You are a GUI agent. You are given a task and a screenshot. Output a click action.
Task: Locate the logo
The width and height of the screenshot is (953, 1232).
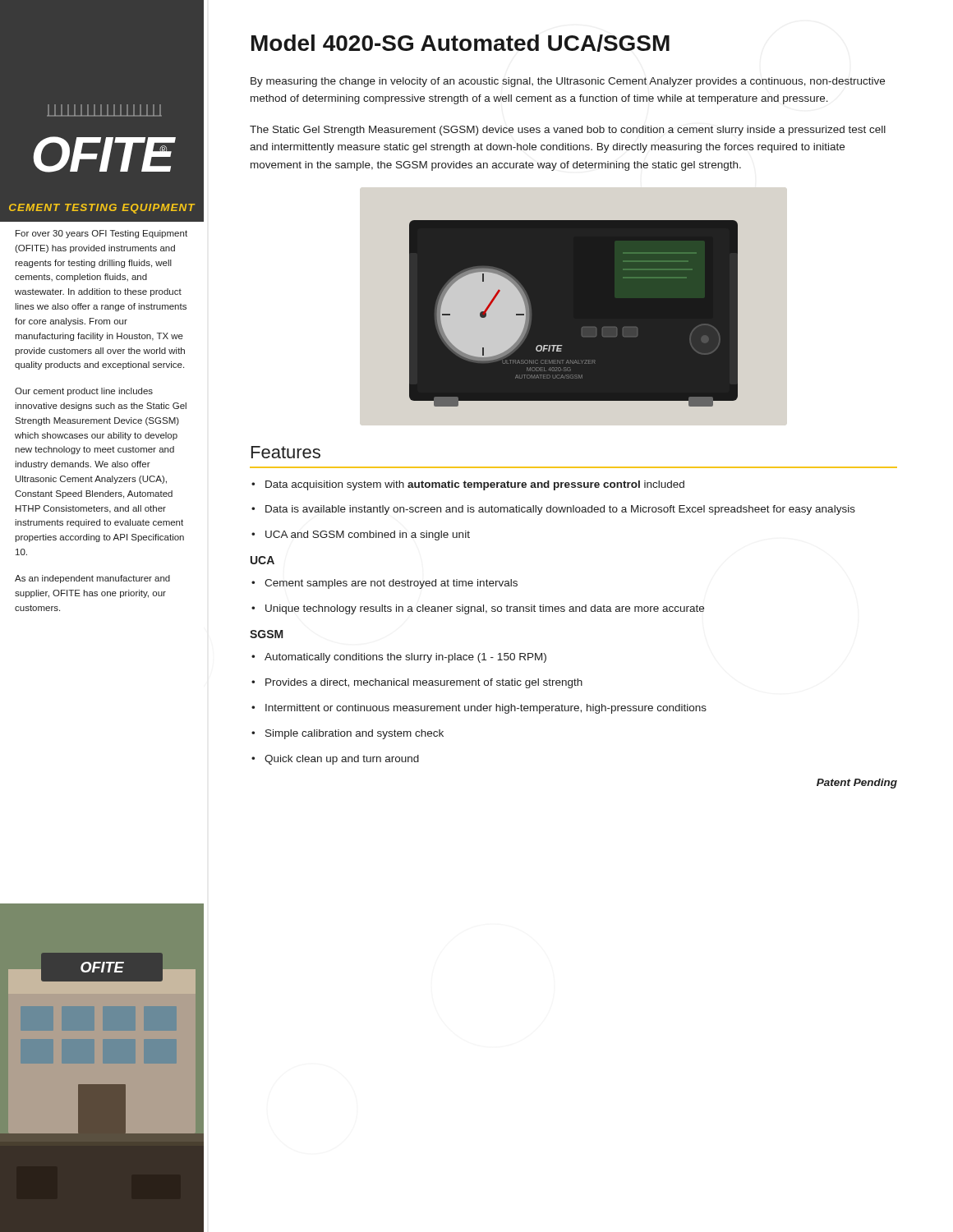tap(102, 111)
